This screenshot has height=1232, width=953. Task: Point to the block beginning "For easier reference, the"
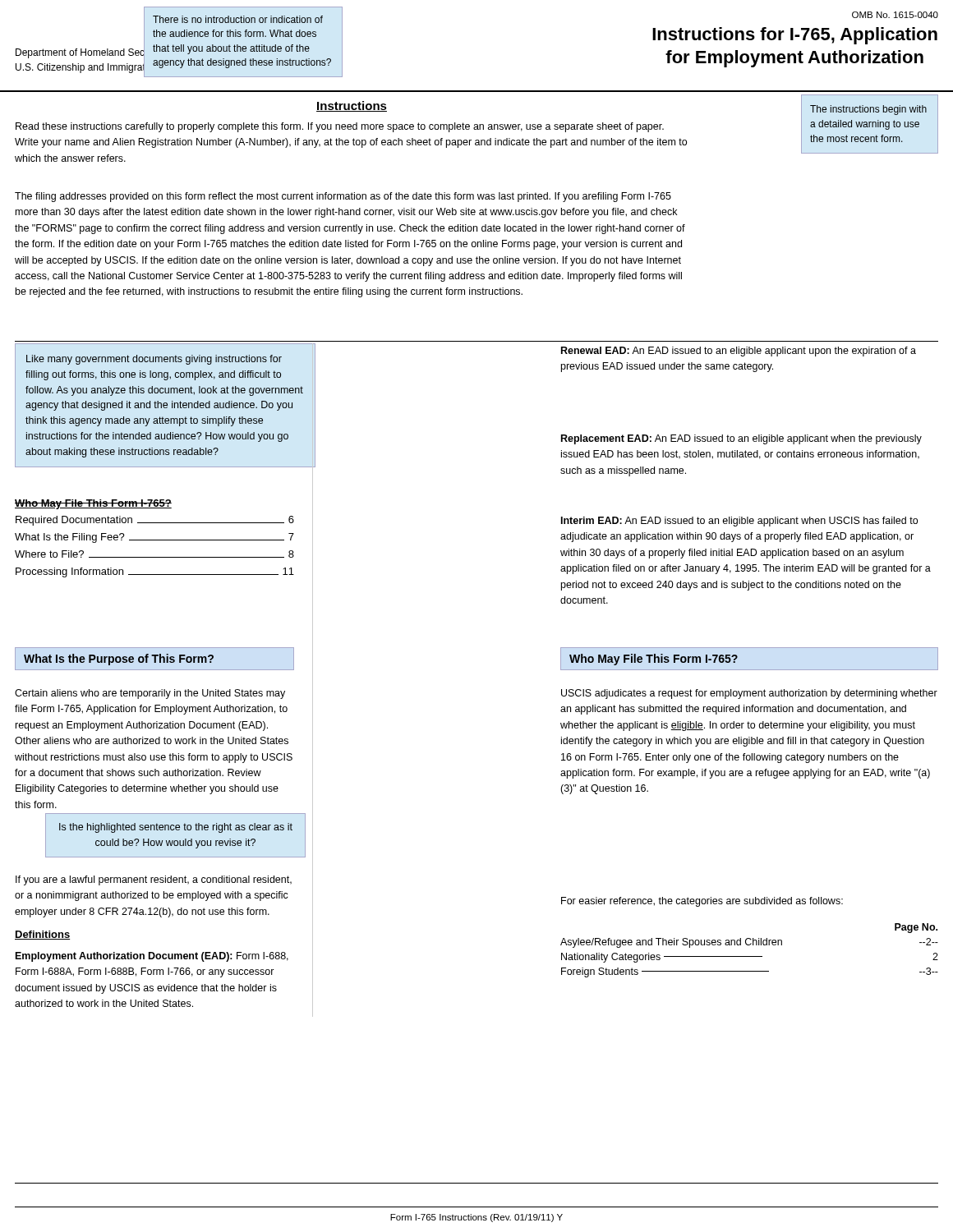702,901
